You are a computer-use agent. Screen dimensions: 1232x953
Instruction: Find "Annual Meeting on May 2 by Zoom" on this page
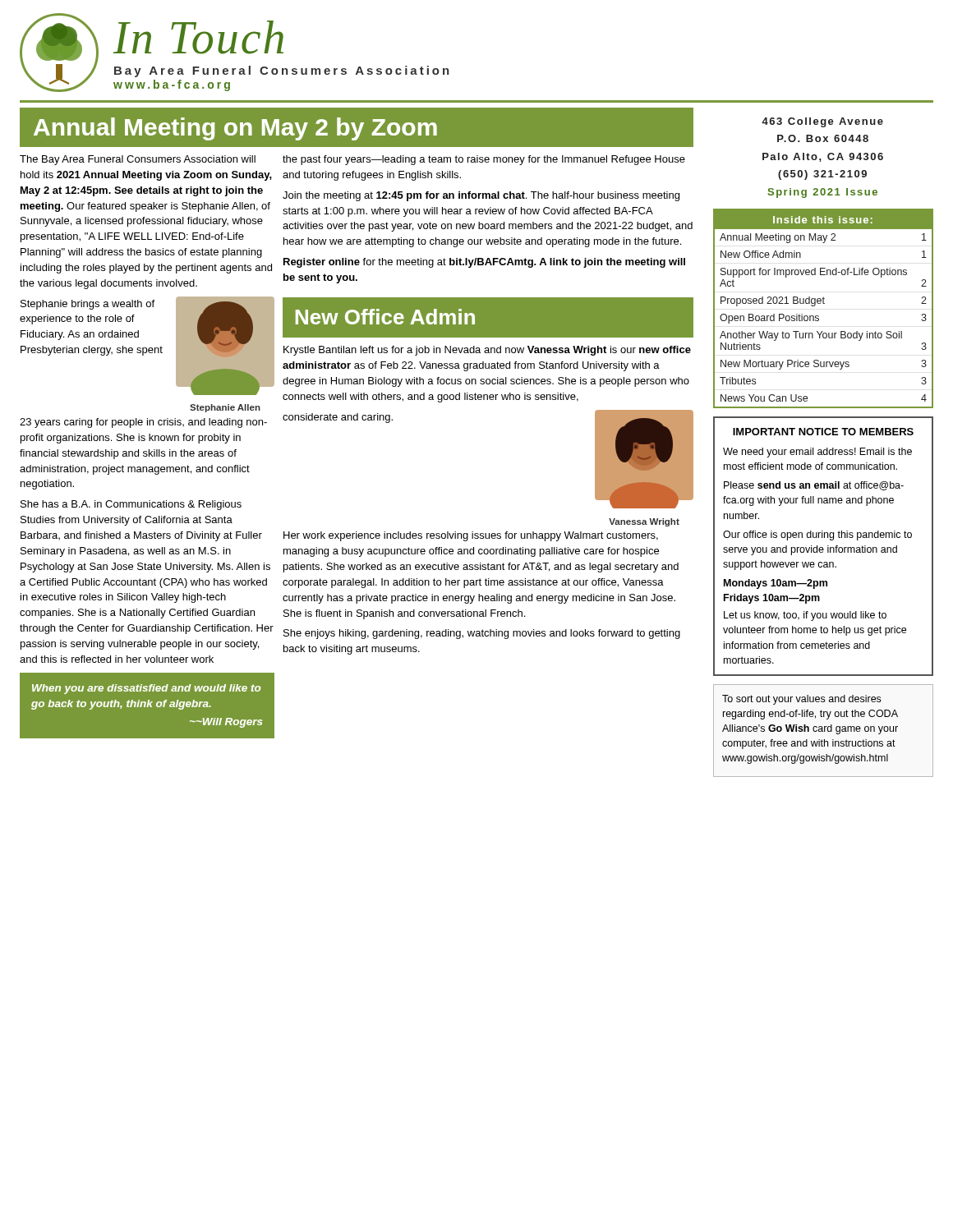[x=236, y=127]
